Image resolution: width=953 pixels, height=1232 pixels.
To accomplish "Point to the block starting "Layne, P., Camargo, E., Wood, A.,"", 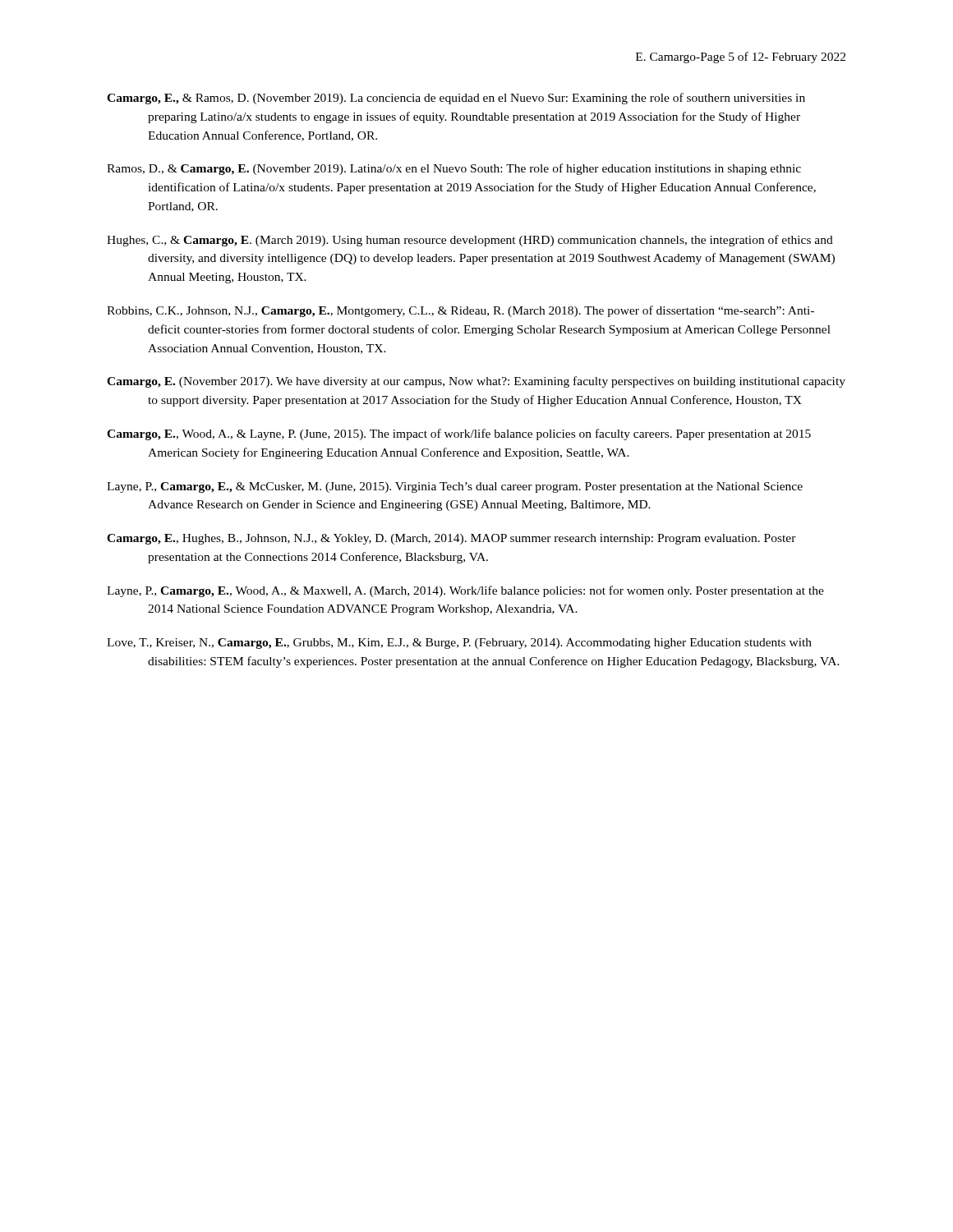I will (x=465, y=599).
